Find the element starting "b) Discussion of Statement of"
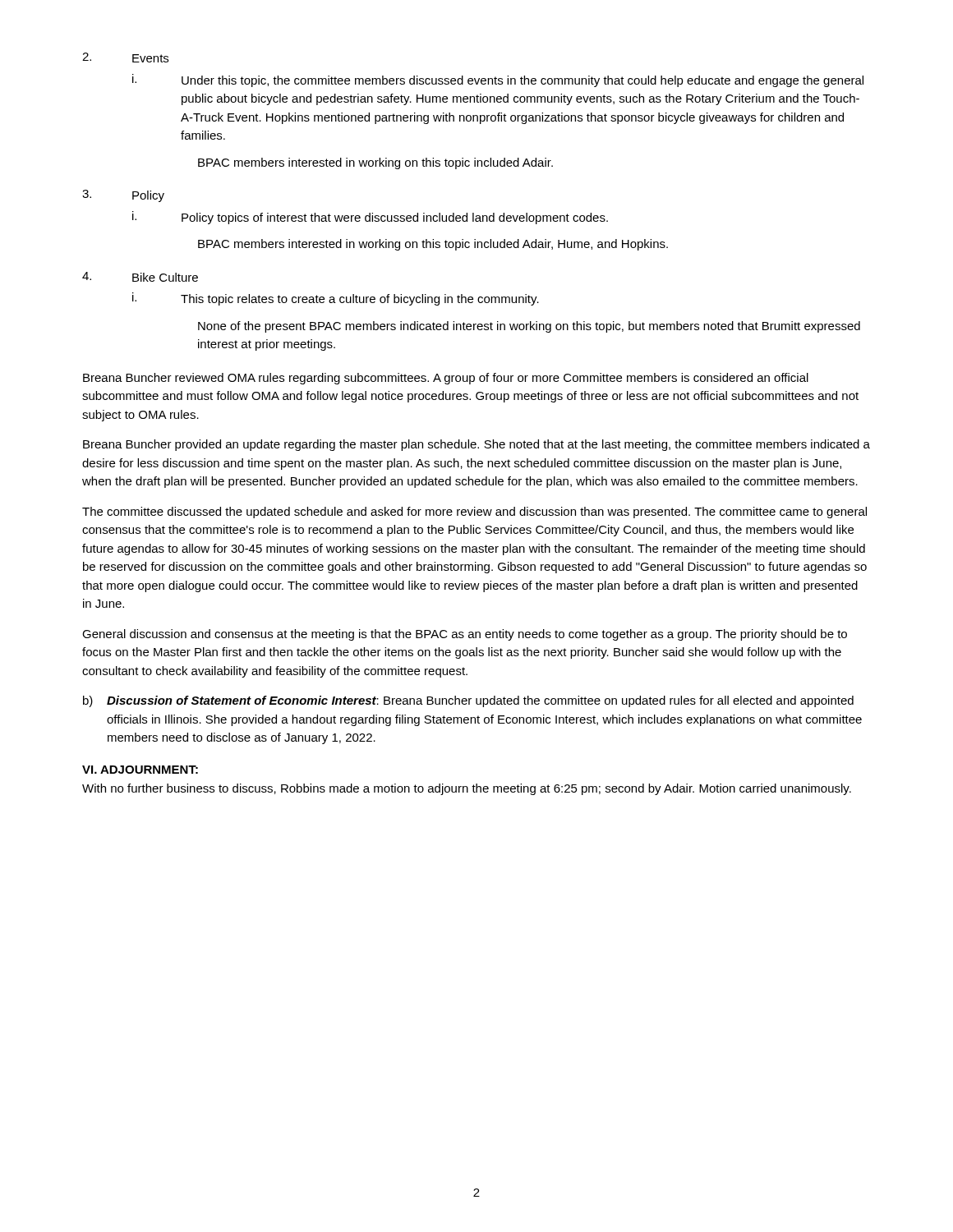 pos(476,719)
